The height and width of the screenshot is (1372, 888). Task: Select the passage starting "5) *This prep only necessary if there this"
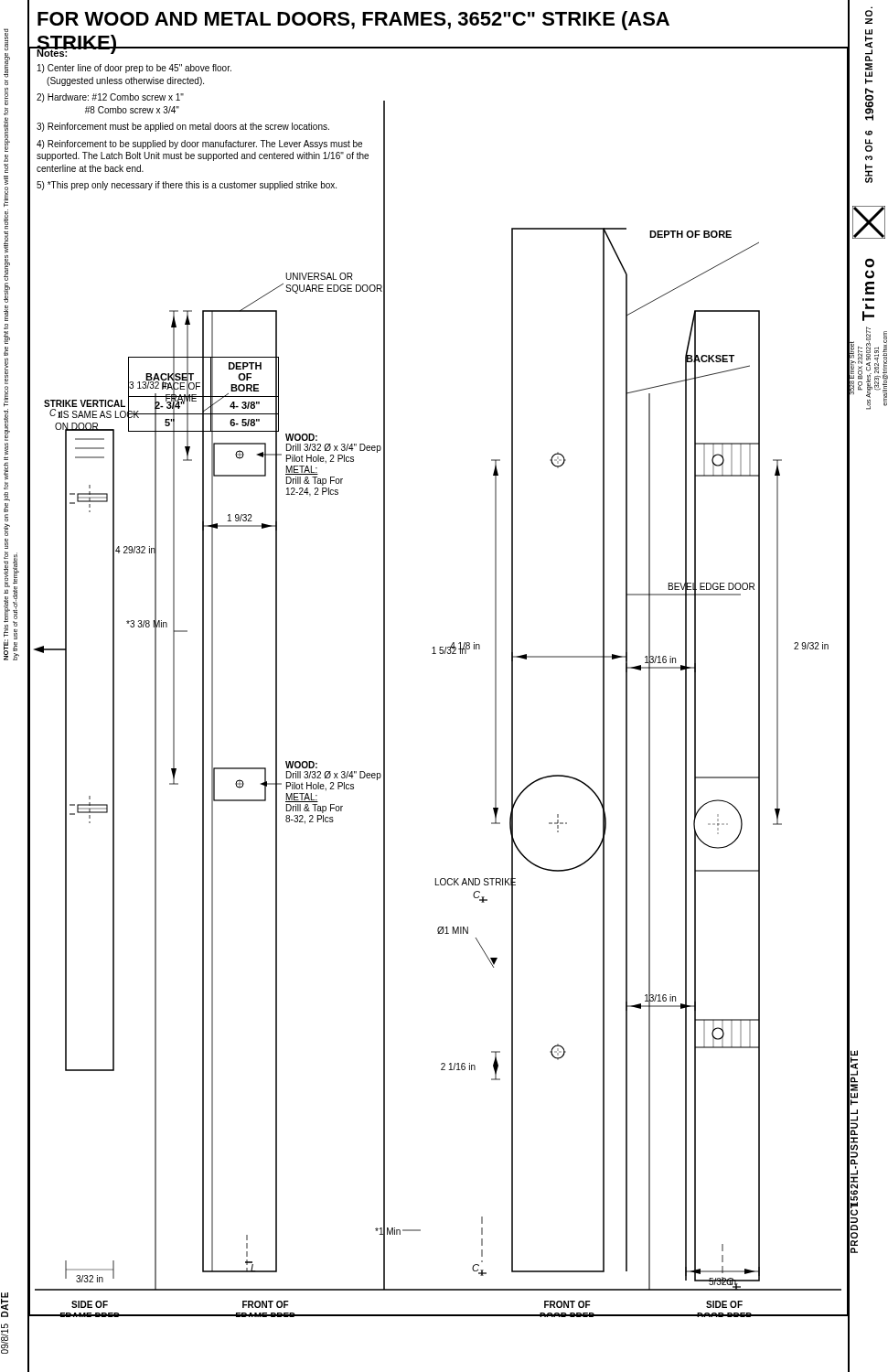coord(187,185)
